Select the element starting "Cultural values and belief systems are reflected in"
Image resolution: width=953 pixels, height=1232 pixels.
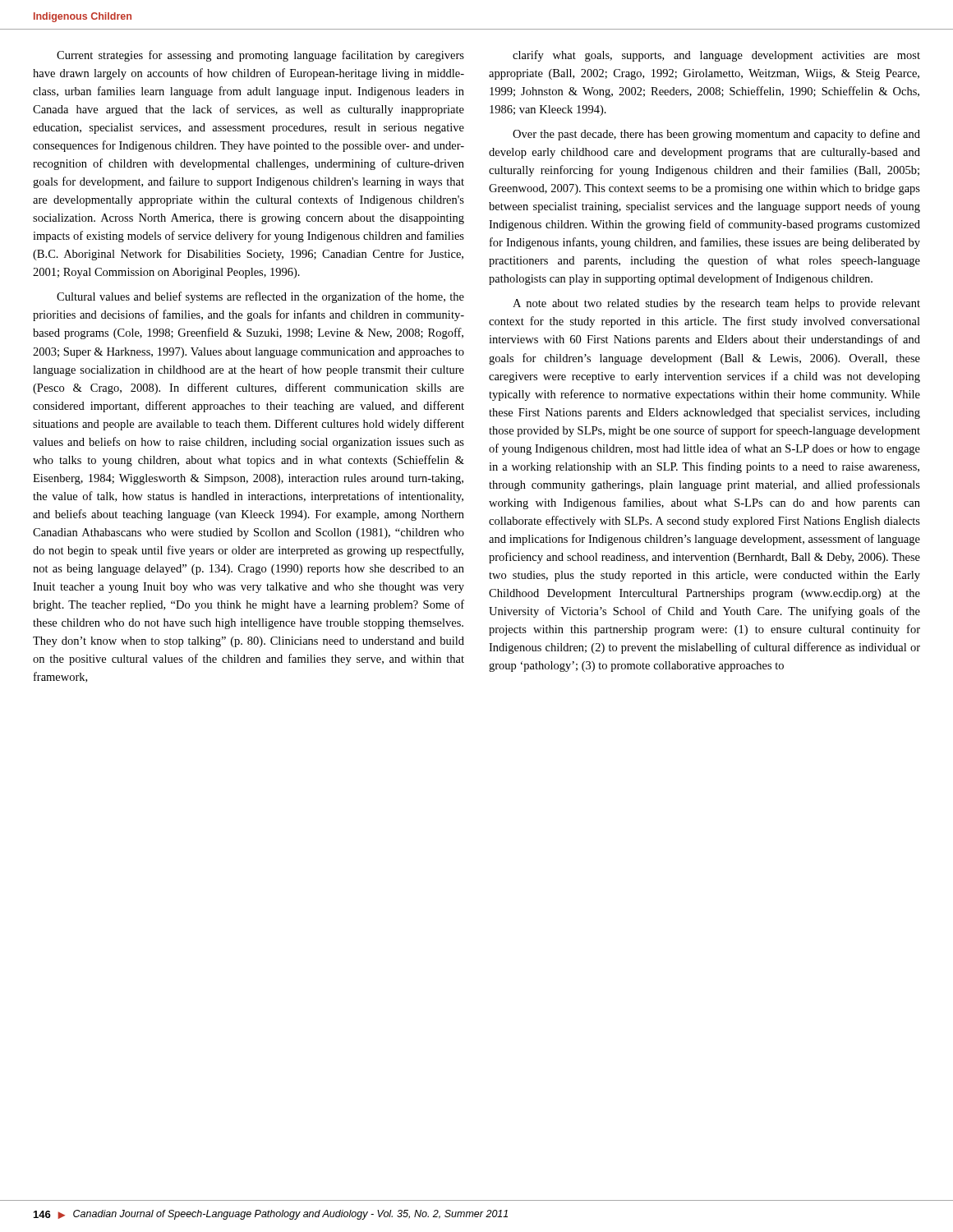point(249,487)
